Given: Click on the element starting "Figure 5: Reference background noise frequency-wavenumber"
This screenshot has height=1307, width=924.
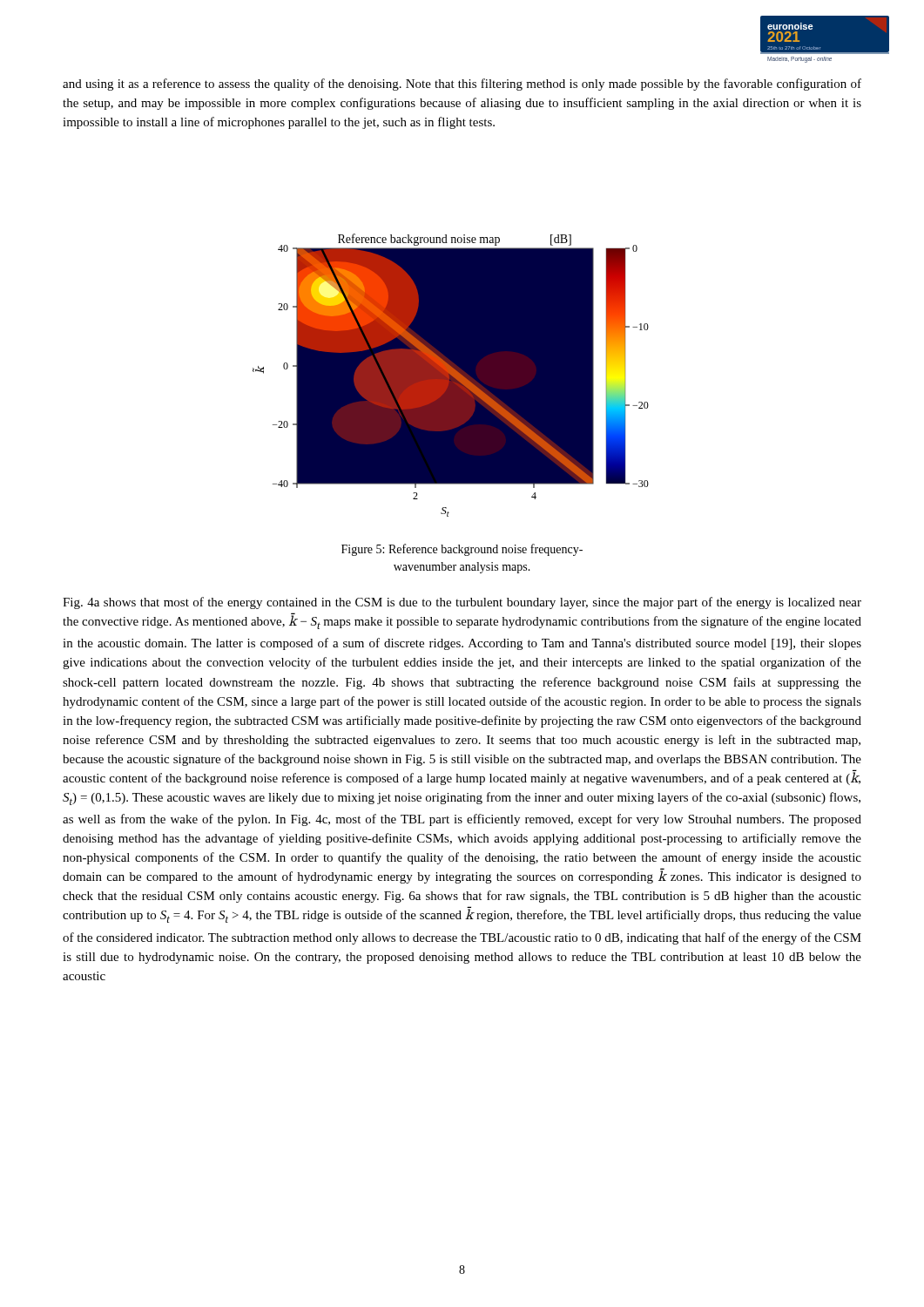Looking at the screenshot, I should 462,558.
